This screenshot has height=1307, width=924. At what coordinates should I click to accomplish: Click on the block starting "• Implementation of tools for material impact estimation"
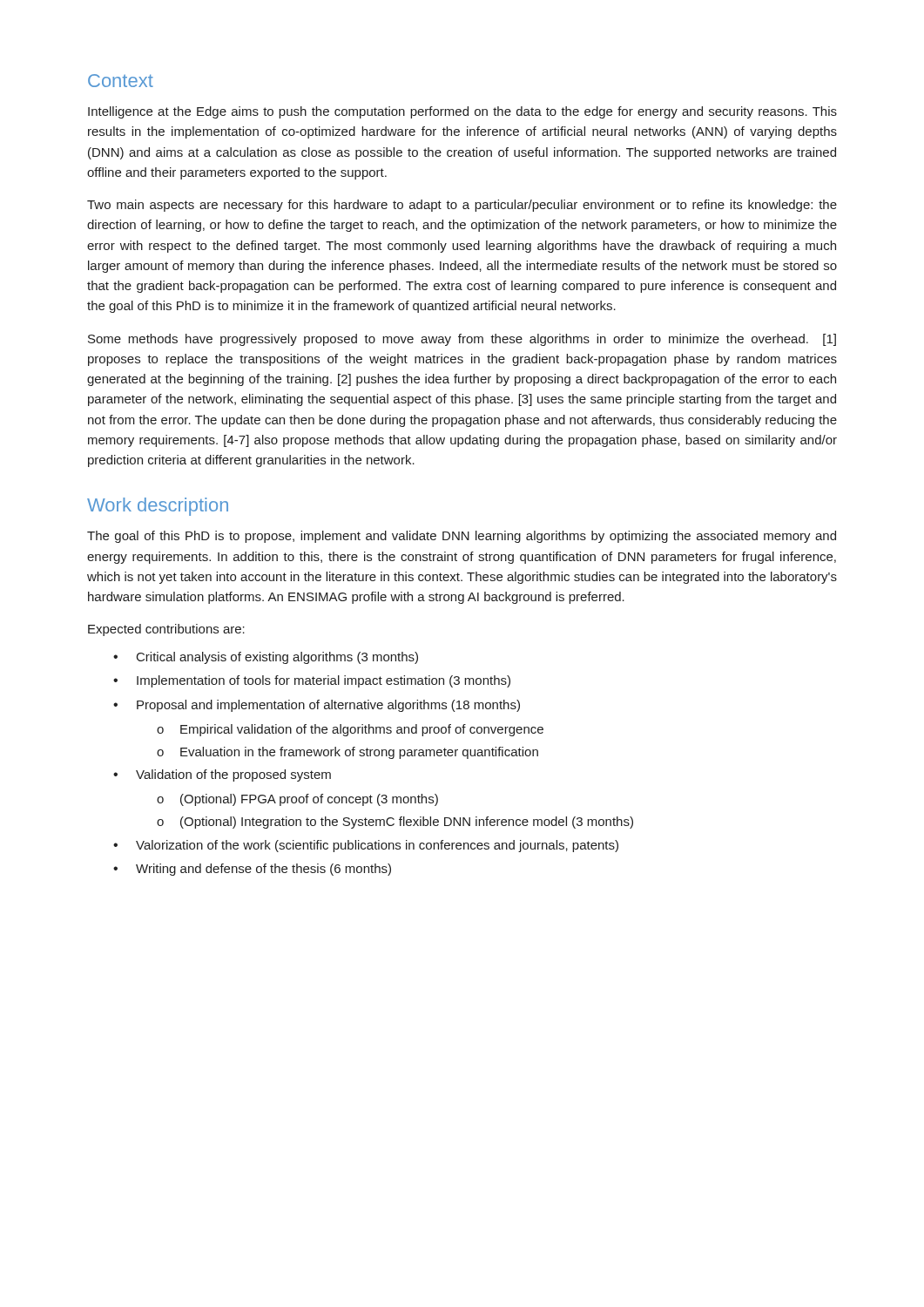(312, 681)
